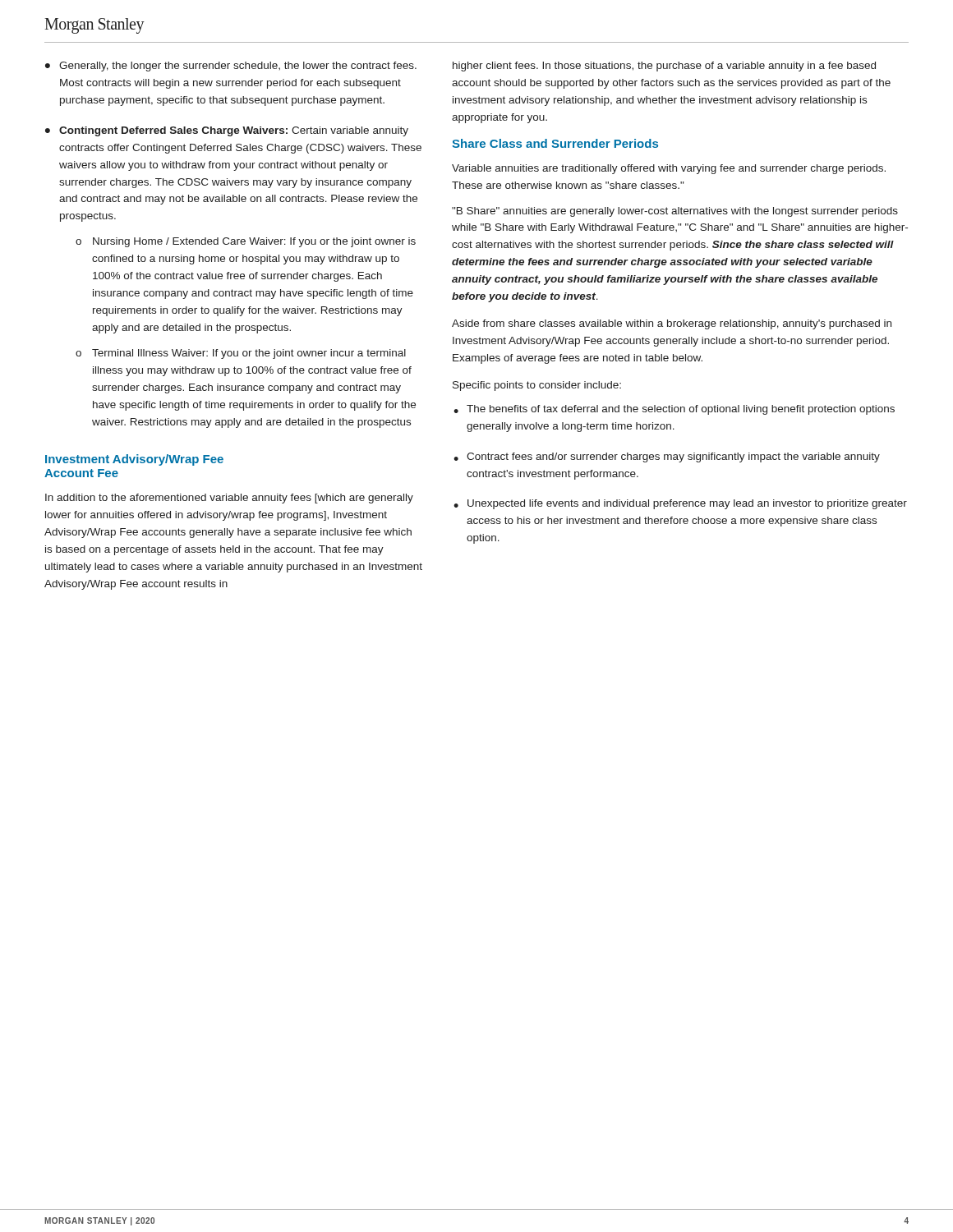Click on the element starting "o Terminal Illness Waiver: If"
The width and height of the screenshot is (953, 1232).
249,388
